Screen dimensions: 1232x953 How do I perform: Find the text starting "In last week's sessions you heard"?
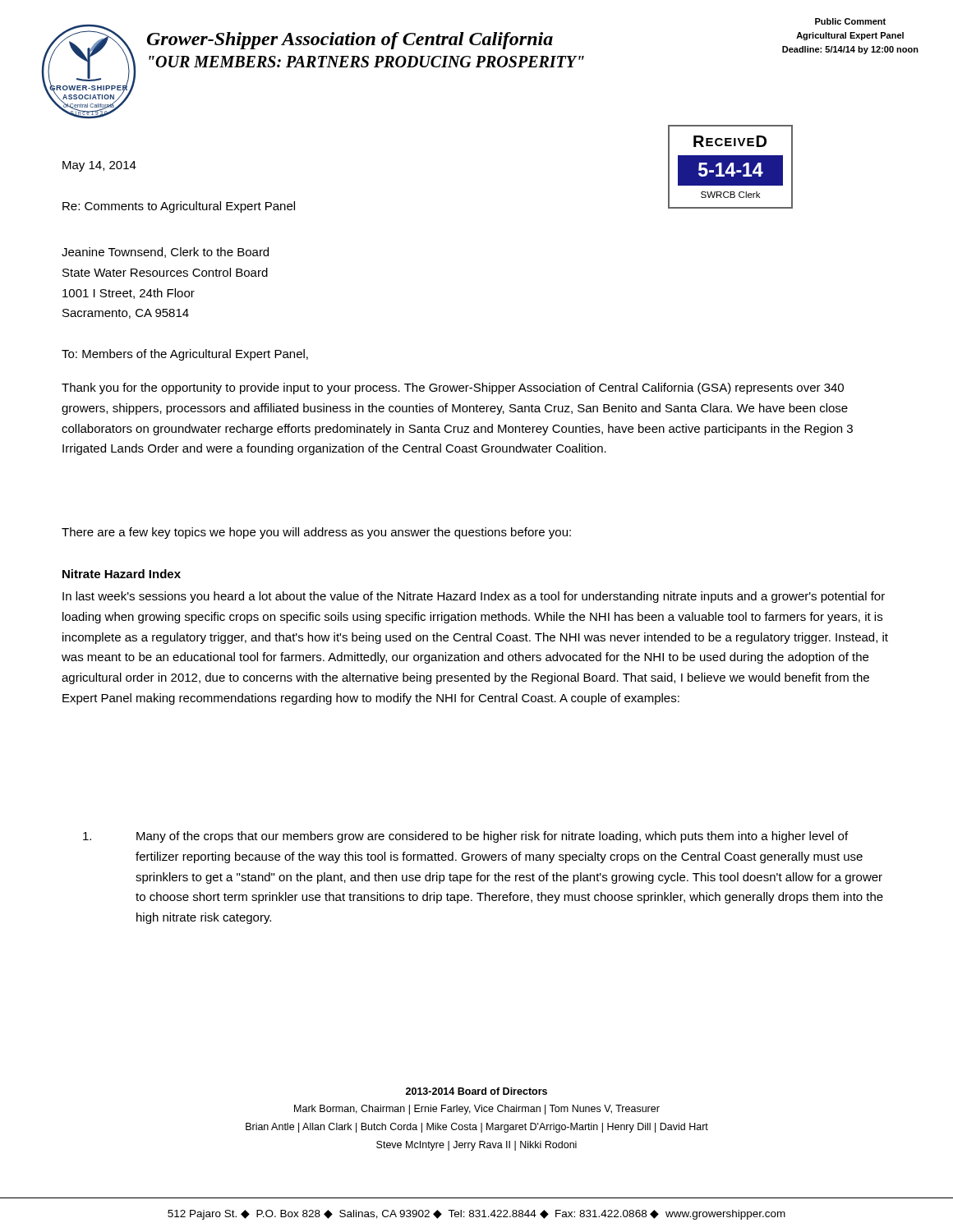(x=475, y=647)
